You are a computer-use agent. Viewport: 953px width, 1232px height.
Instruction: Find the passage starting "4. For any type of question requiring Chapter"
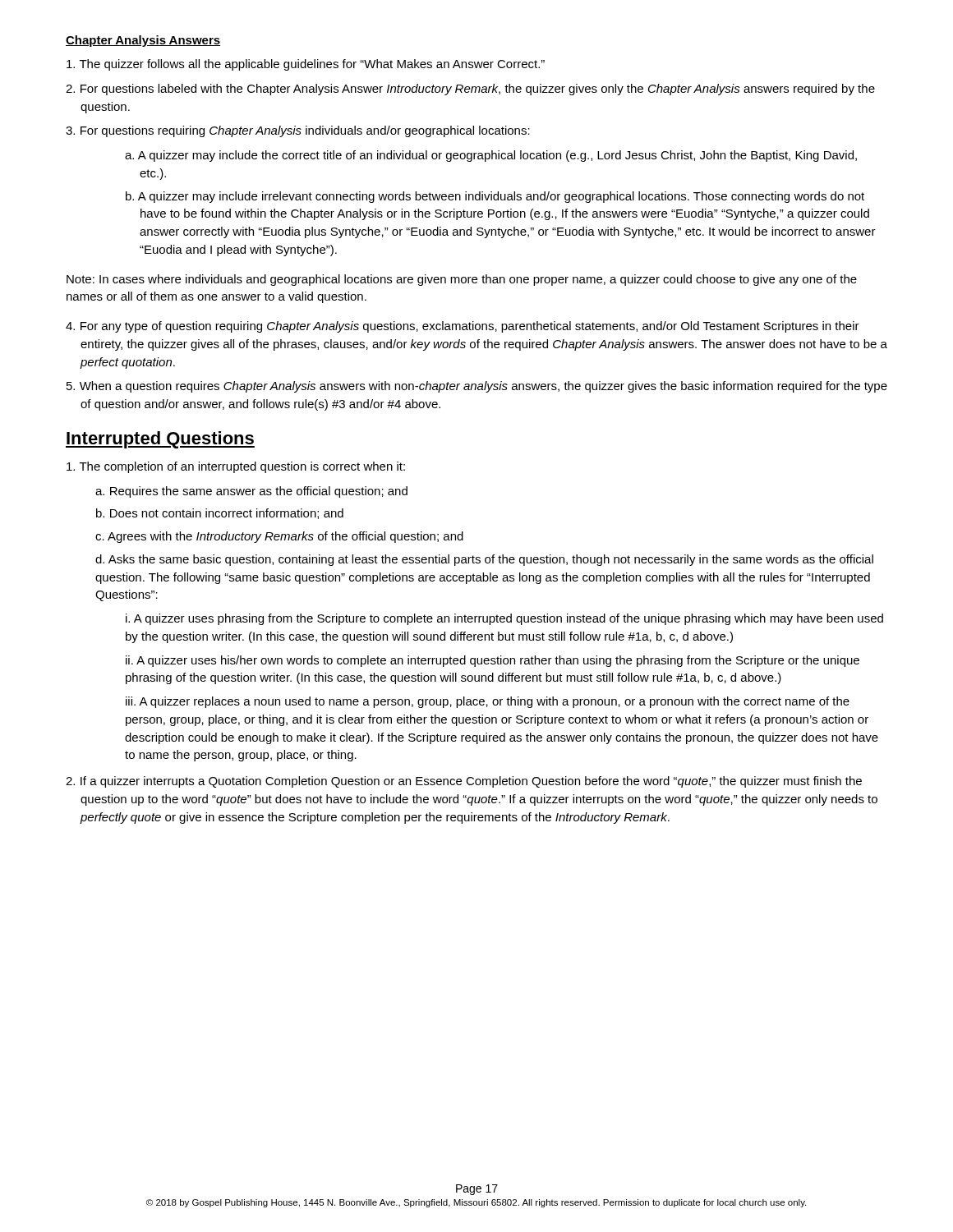476,344
